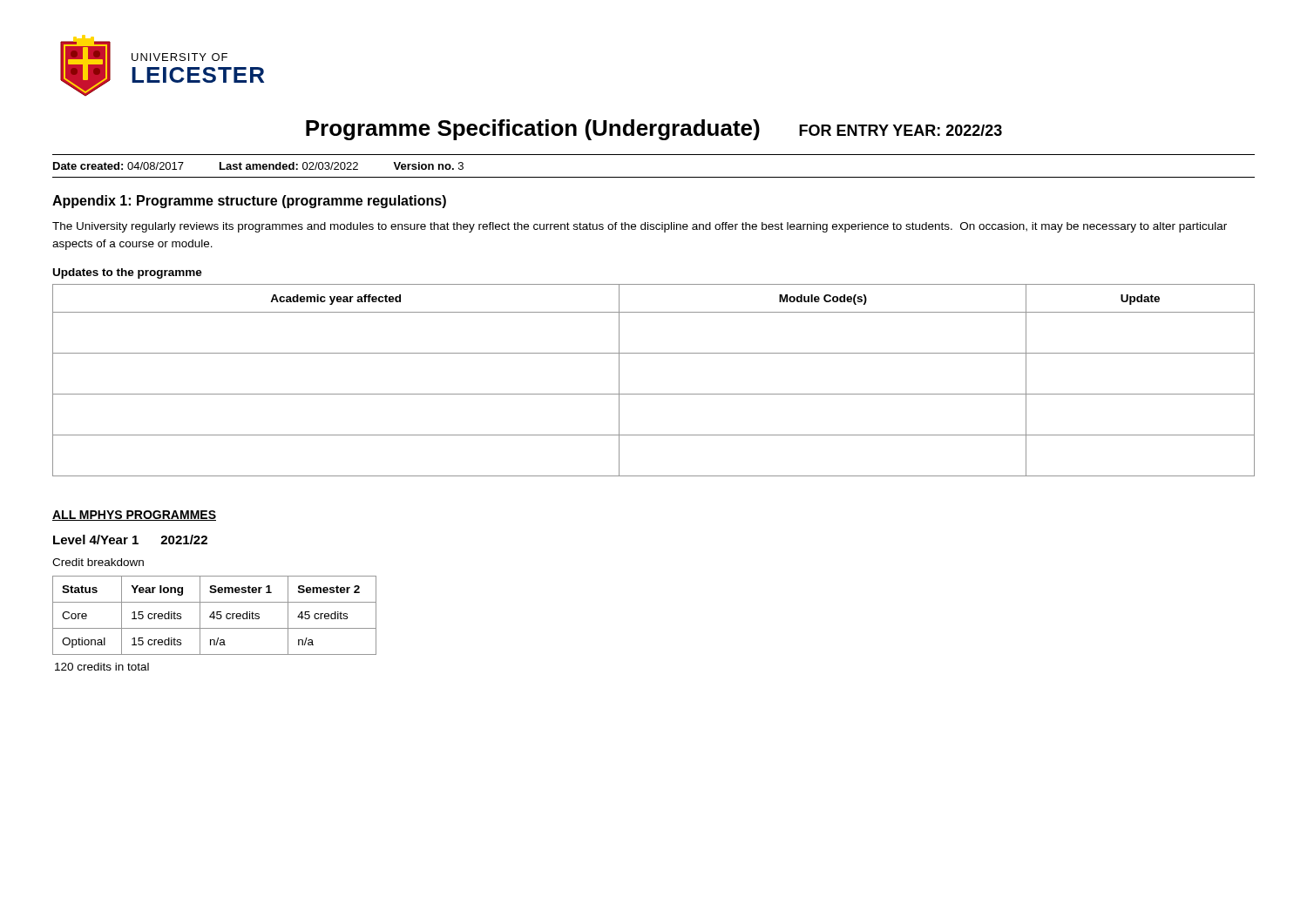Click on the table containing "Semester 1"

click(x=654, y=615)
